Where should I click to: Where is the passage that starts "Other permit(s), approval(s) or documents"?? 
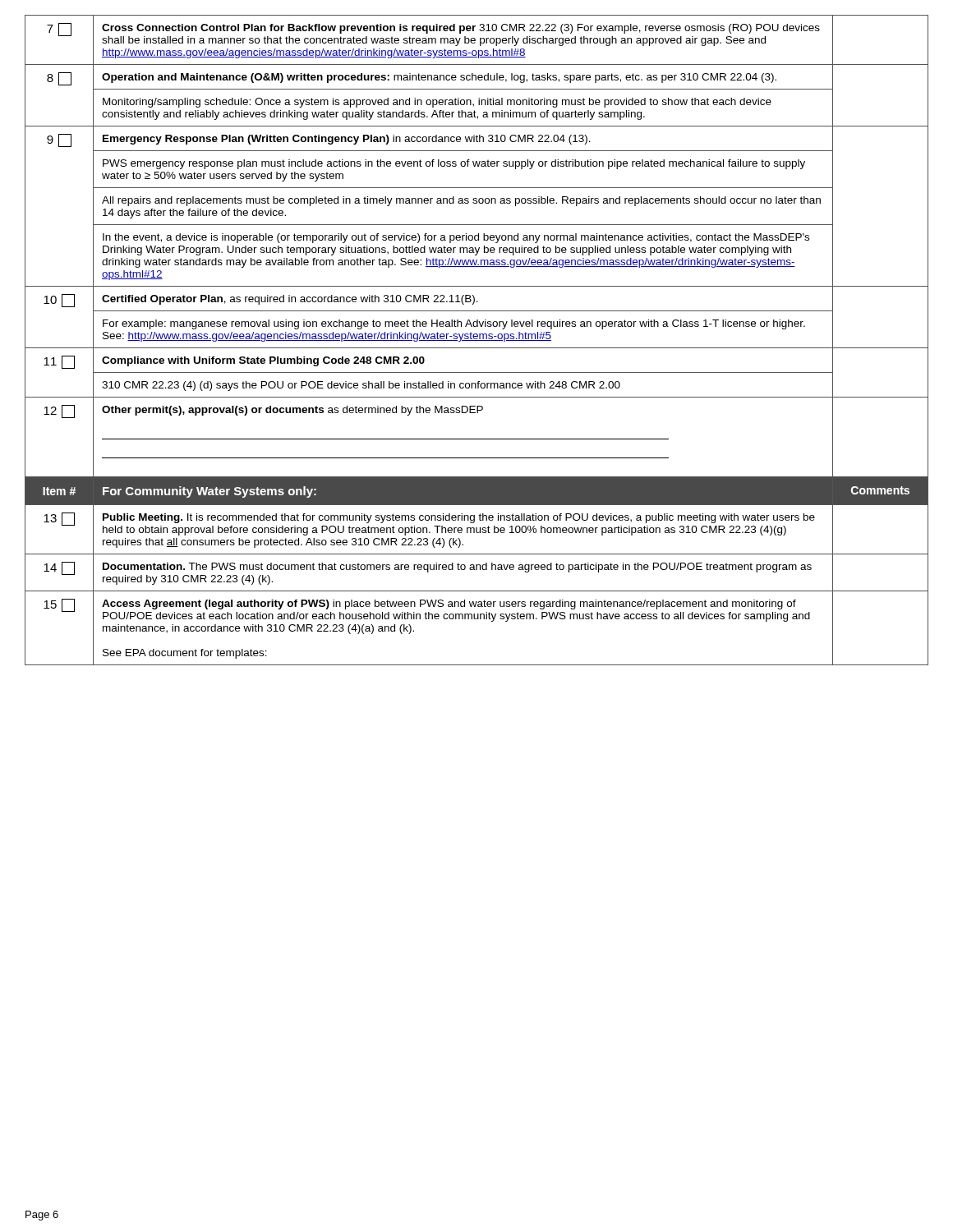(x=385, y=431)
